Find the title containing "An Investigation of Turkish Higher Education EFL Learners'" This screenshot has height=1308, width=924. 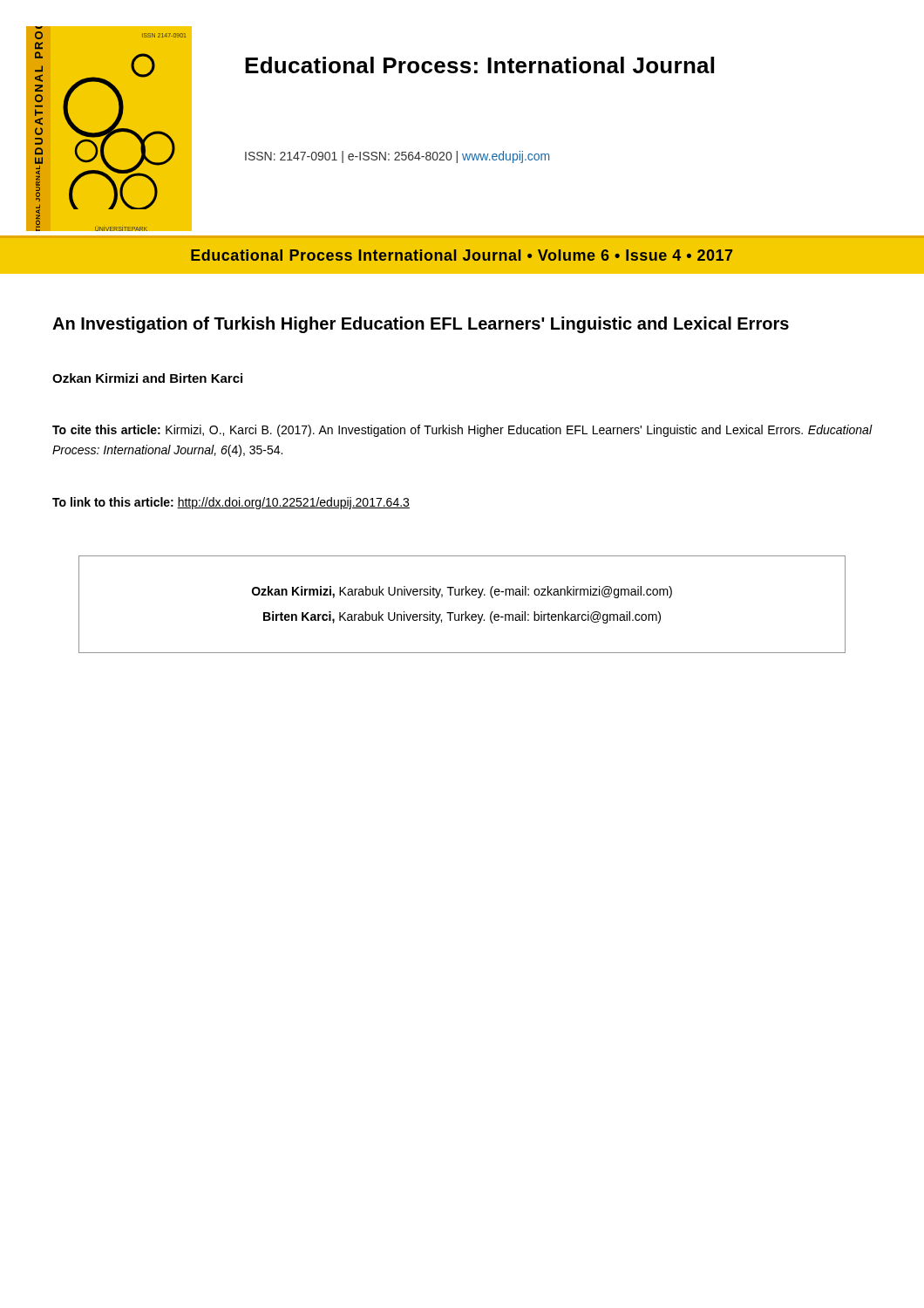pyautogui.click(x=421, y=324)
